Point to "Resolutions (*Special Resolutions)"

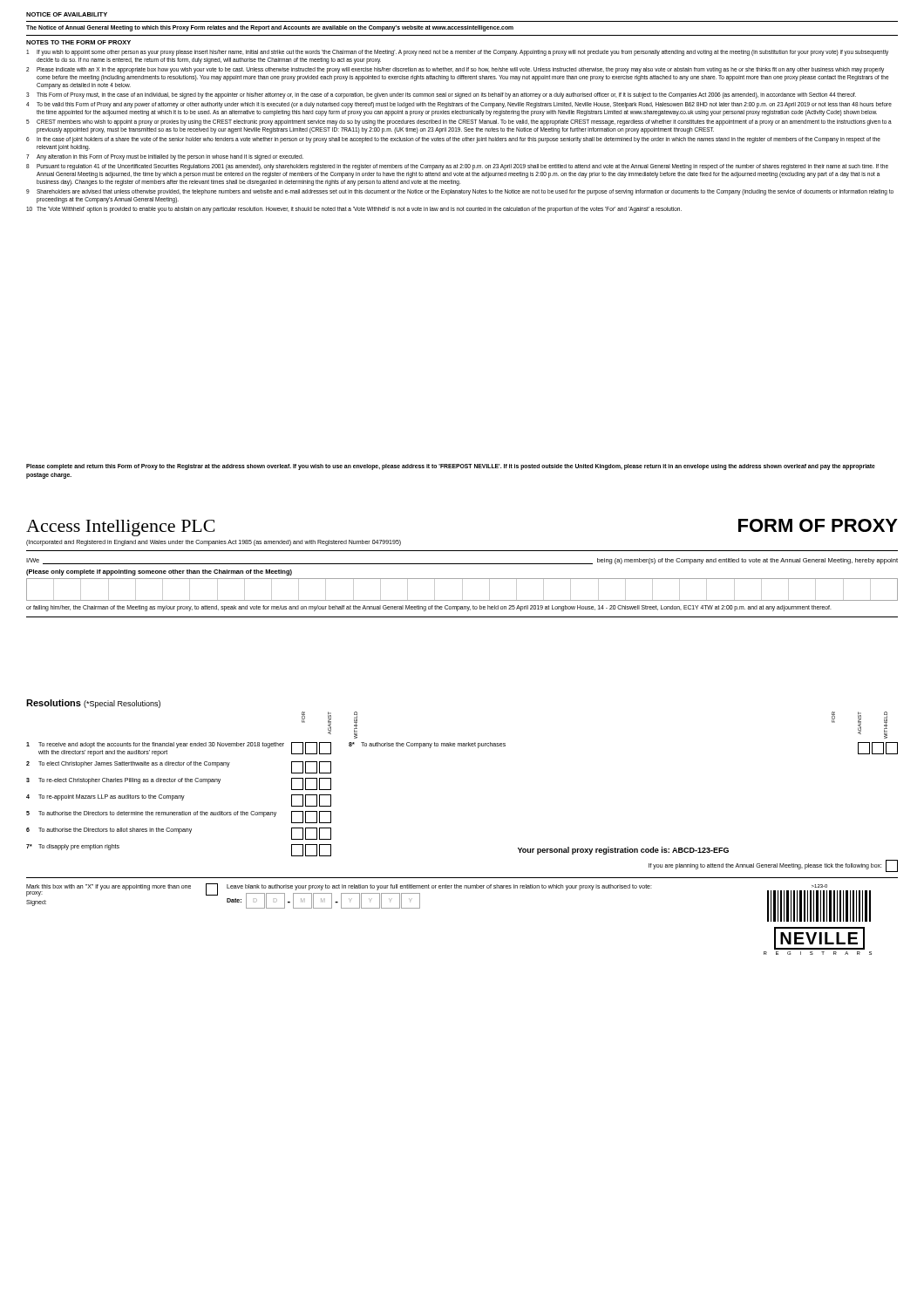(94, 703)
